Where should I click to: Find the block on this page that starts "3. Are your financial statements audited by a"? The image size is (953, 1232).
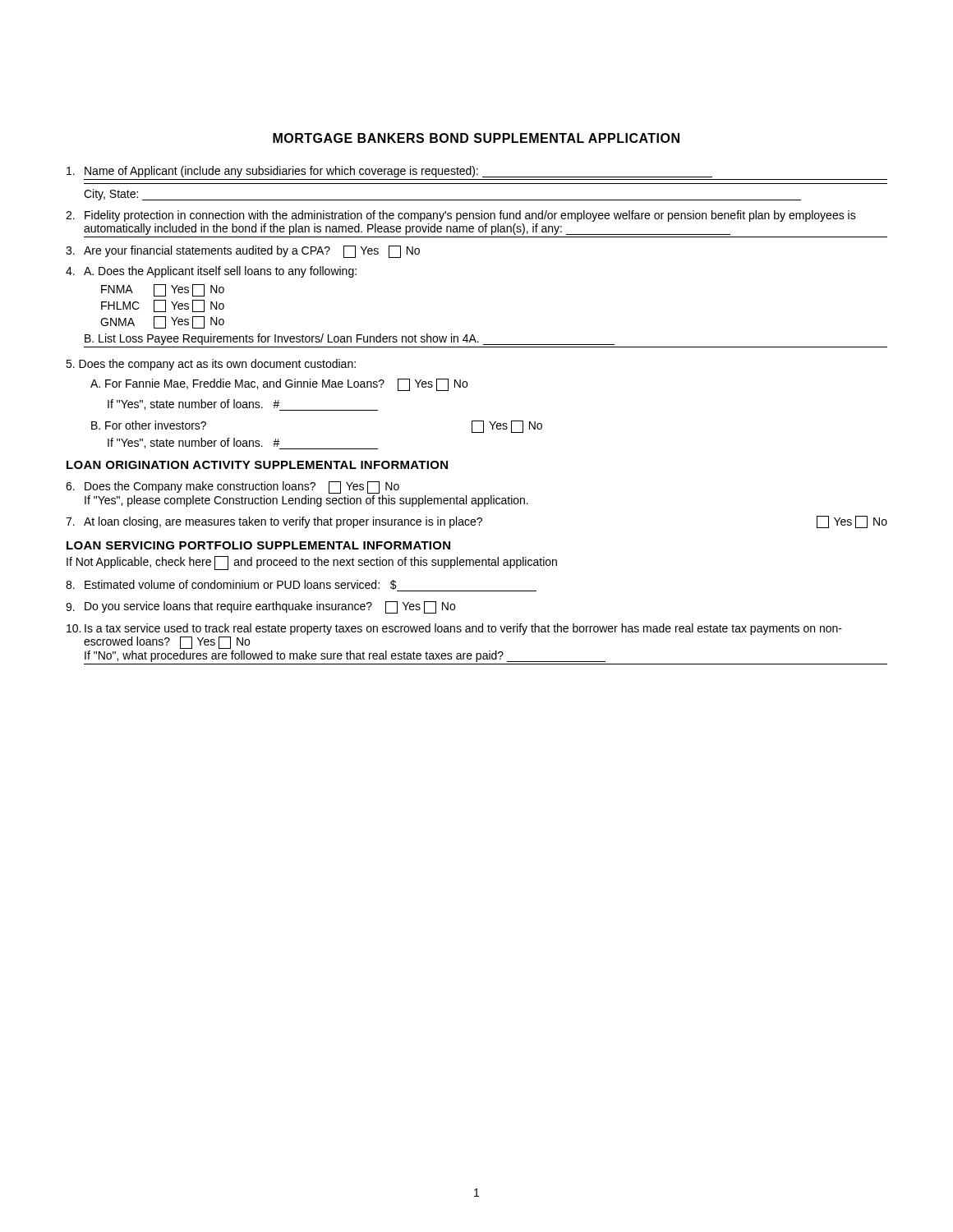click(243, 252)
